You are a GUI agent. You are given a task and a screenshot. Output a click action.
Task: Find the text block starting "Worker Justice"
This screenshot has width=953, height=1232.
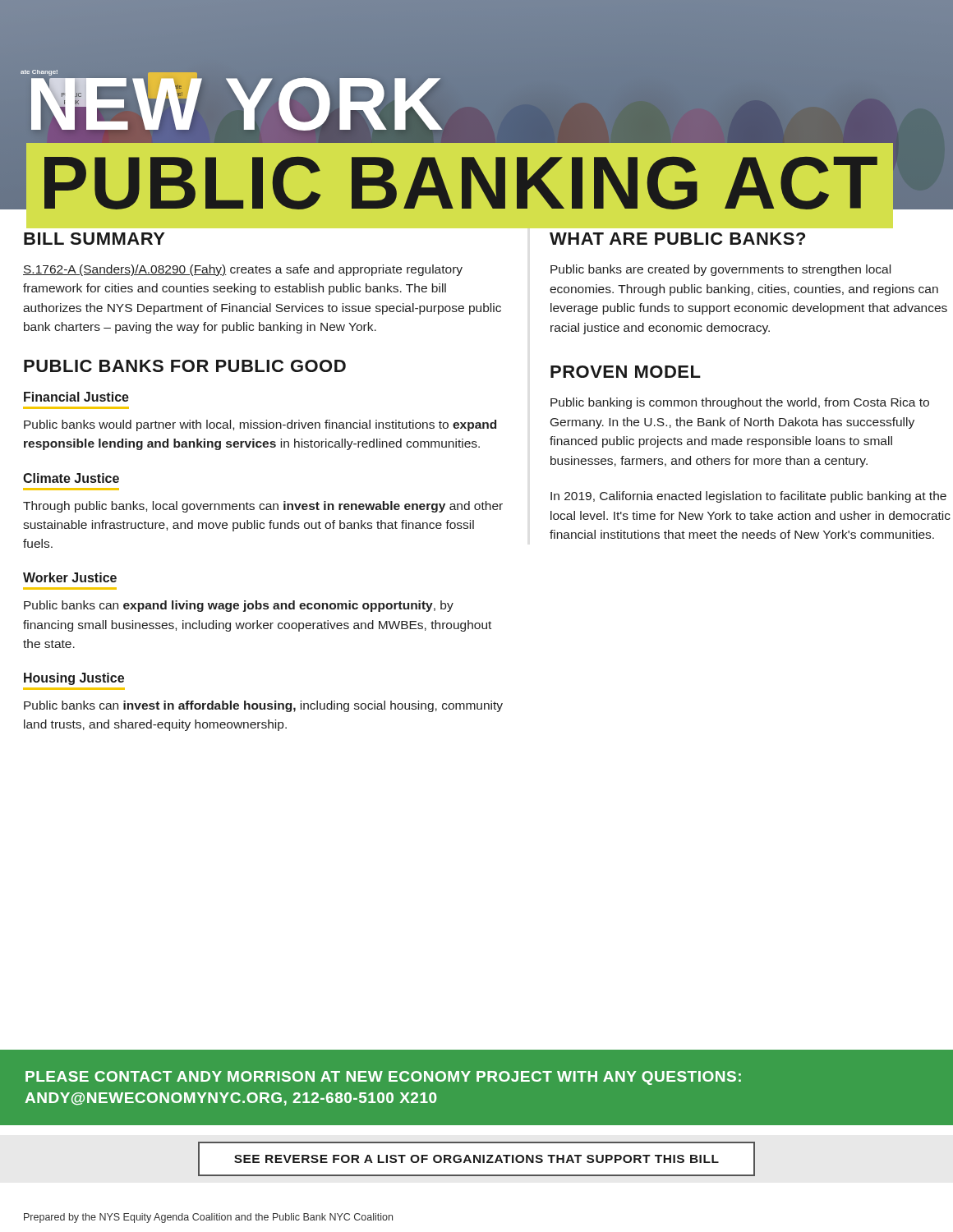[70, 580]
